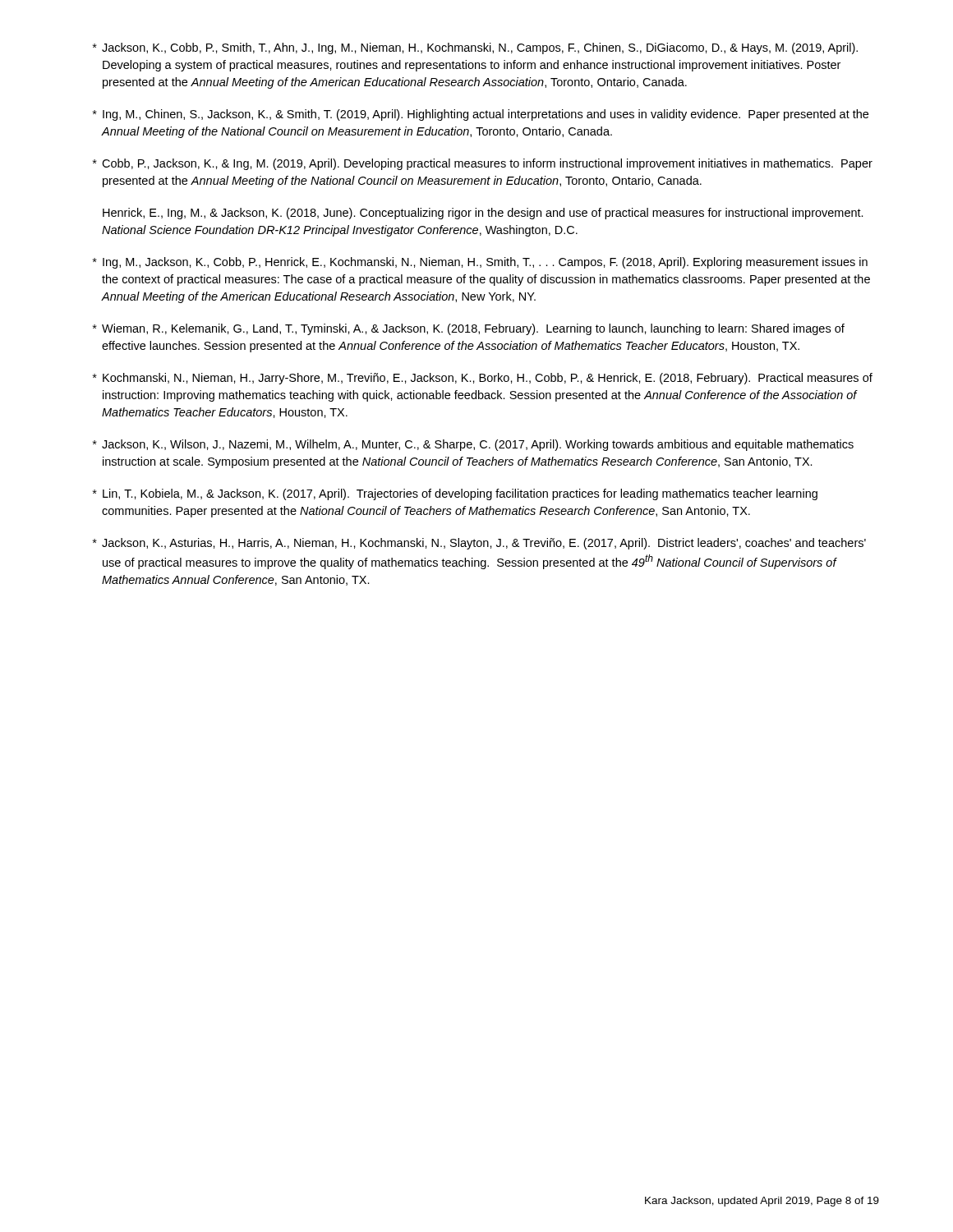This screenshot has width=953, height=1232.
Task: Point to the block starting "Henrick, E., Ing, M., &"
Action: [476, 222]
